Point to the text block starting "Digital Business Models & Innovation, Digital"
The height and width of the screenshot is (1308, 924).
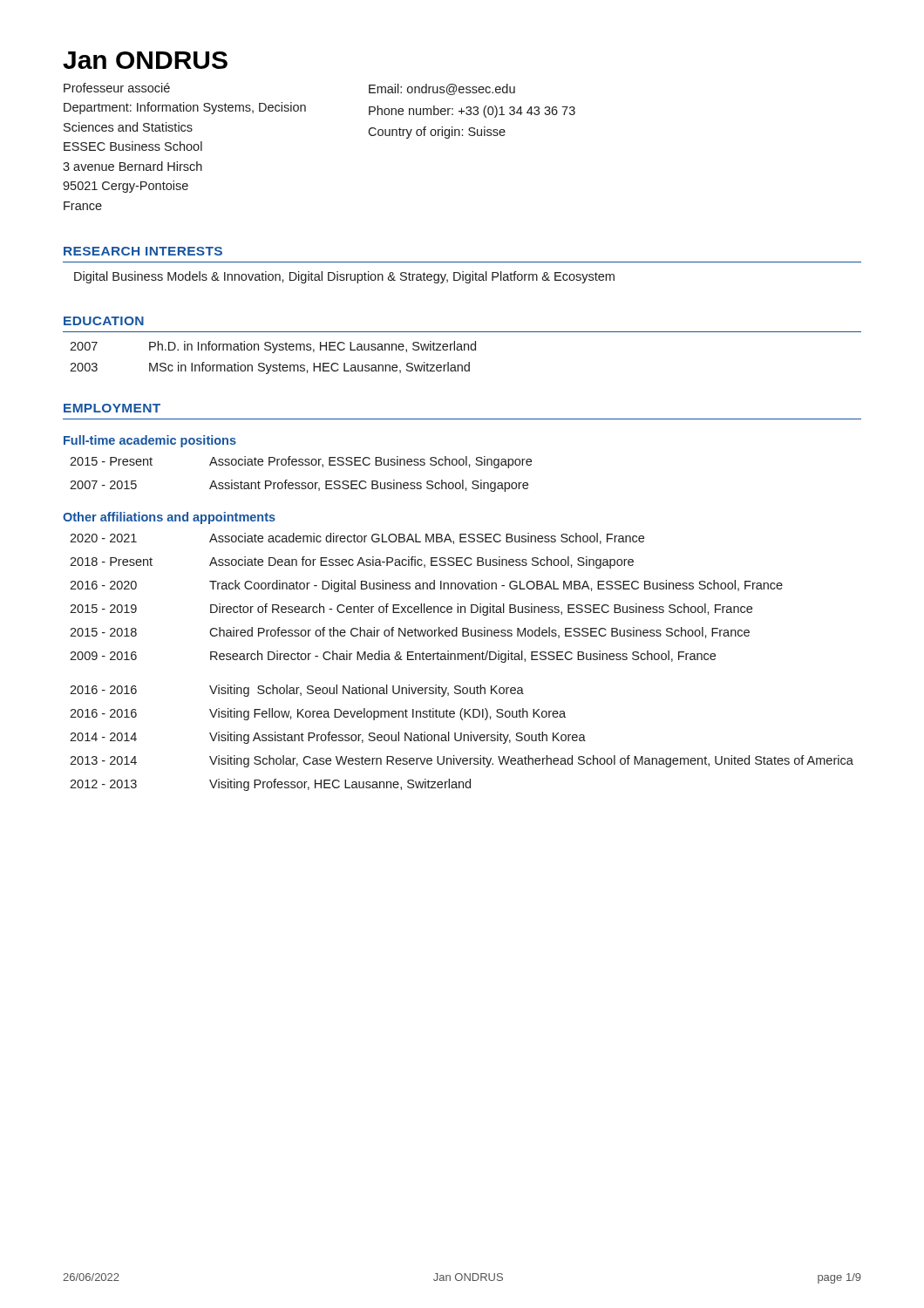[x=344, y=277]
